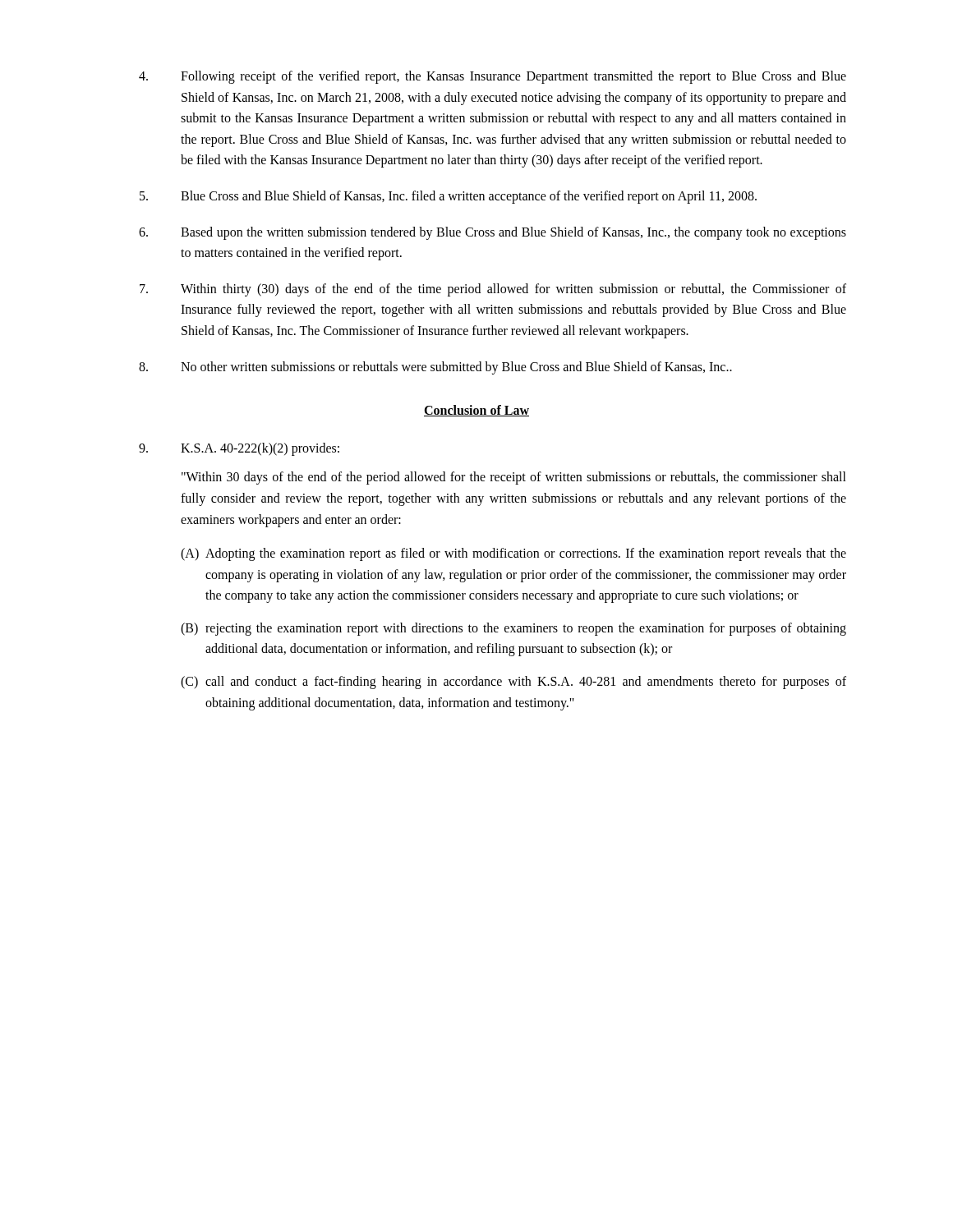Screen dimensions: 1232x953
Task: Point to the block beginning "(B) rejecting the"
Action: [x=513, y=639]
